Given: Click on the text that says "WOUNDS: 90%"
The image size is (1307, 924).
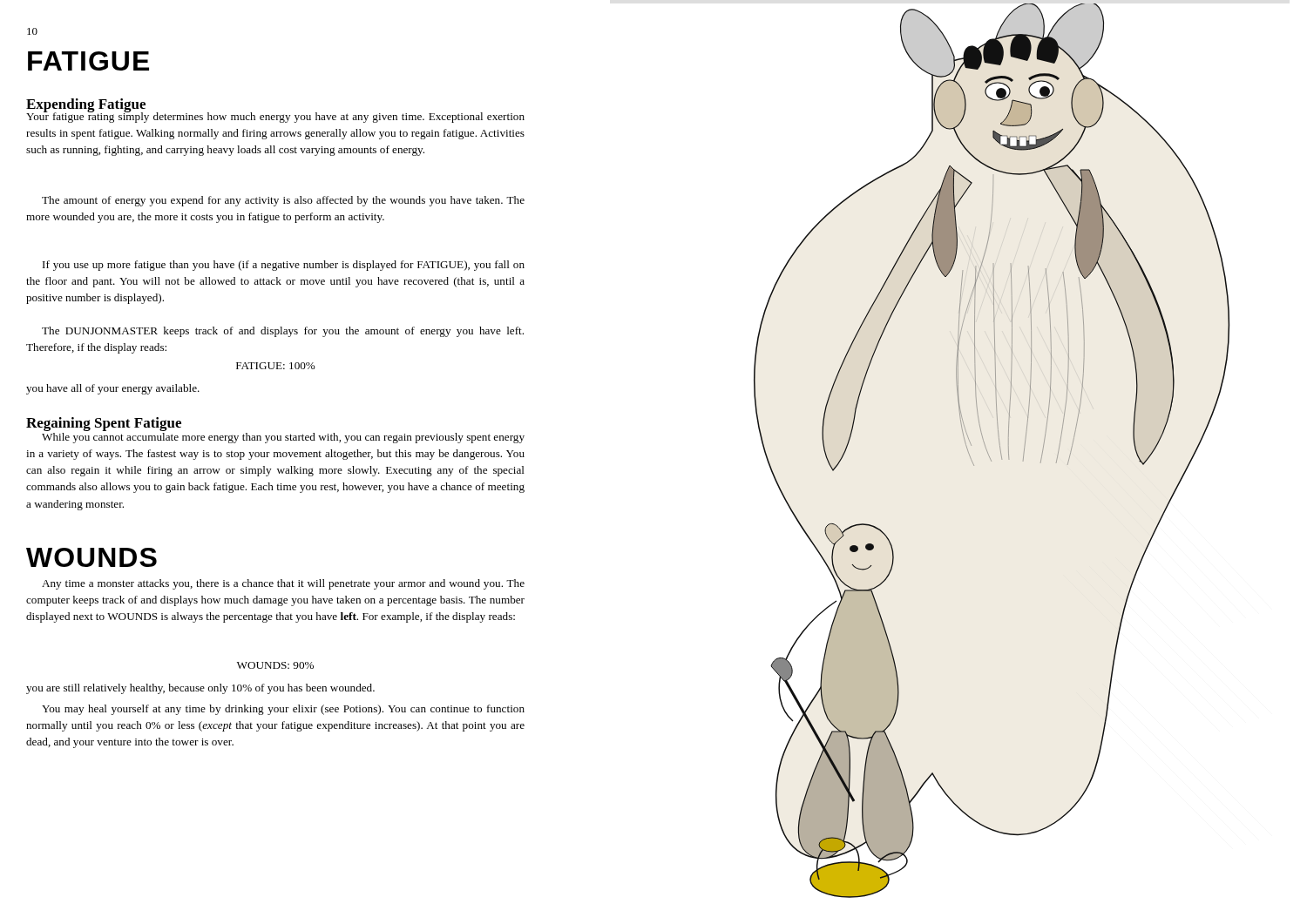Looking at the screenshot, I should [275, 665].
